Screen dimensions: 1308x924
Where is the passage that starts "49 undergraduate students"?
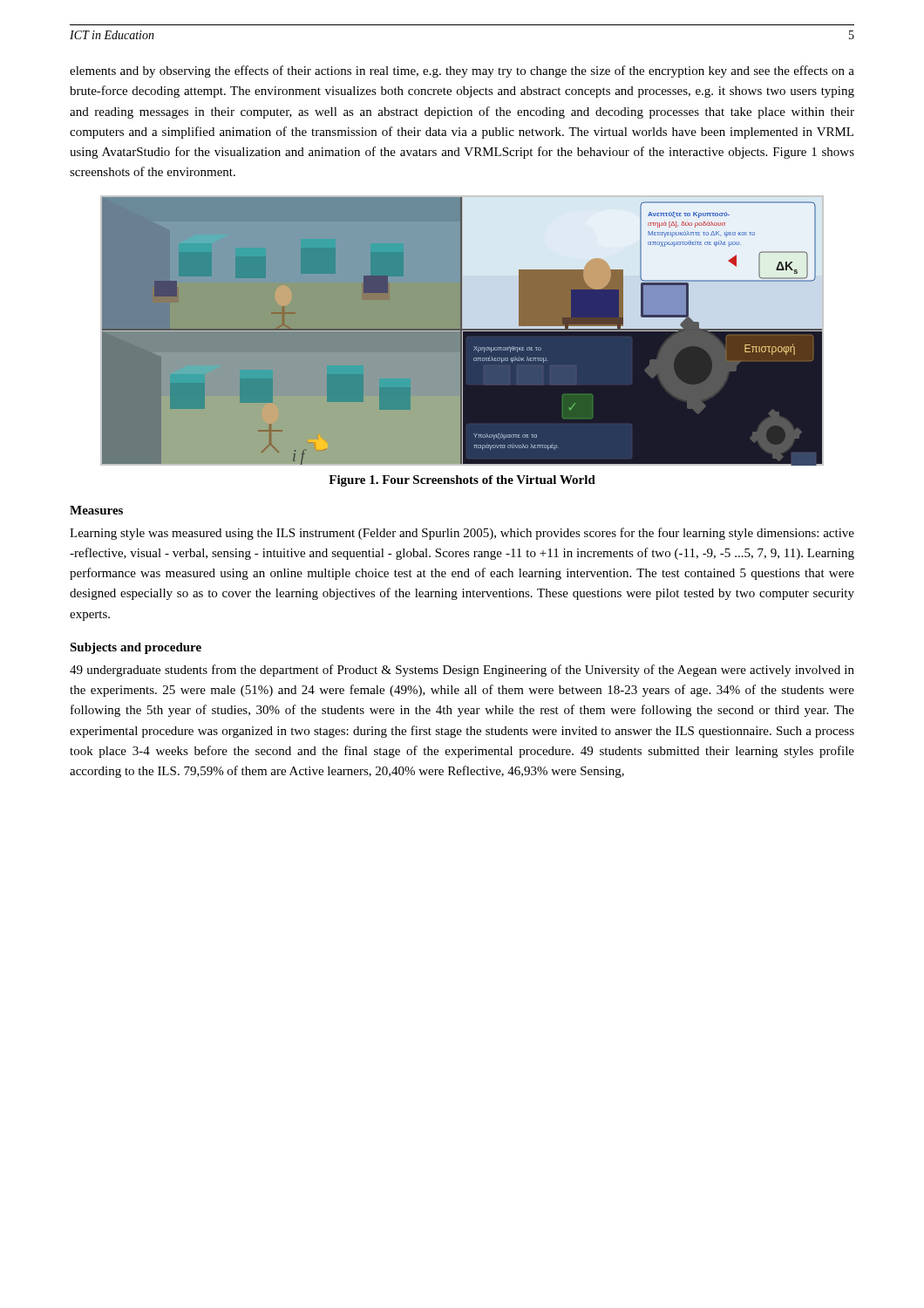(462, 720)
